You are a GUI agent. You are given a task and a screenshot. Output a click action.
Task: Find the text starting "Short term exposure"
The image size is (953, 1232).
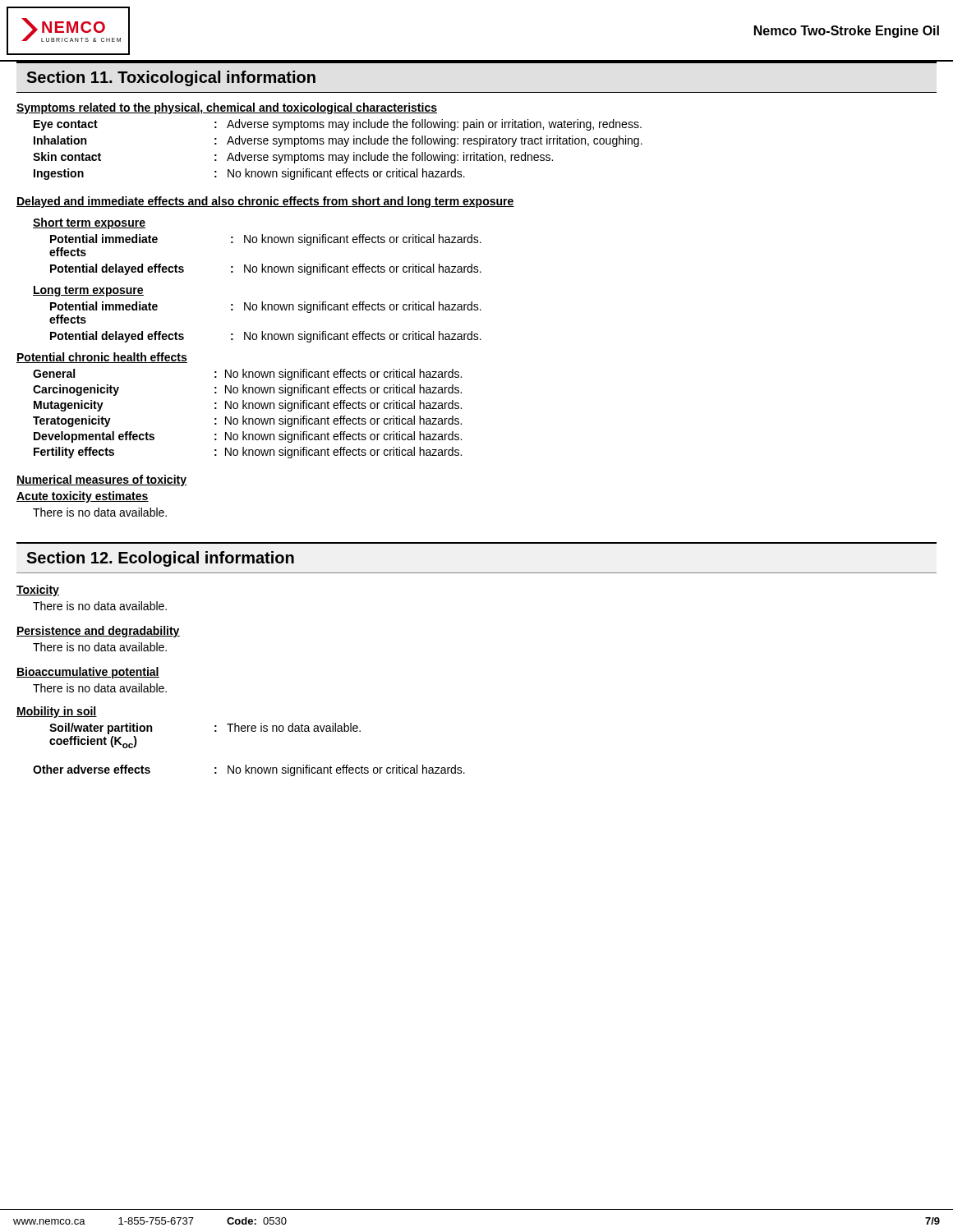tap(89, 223)
